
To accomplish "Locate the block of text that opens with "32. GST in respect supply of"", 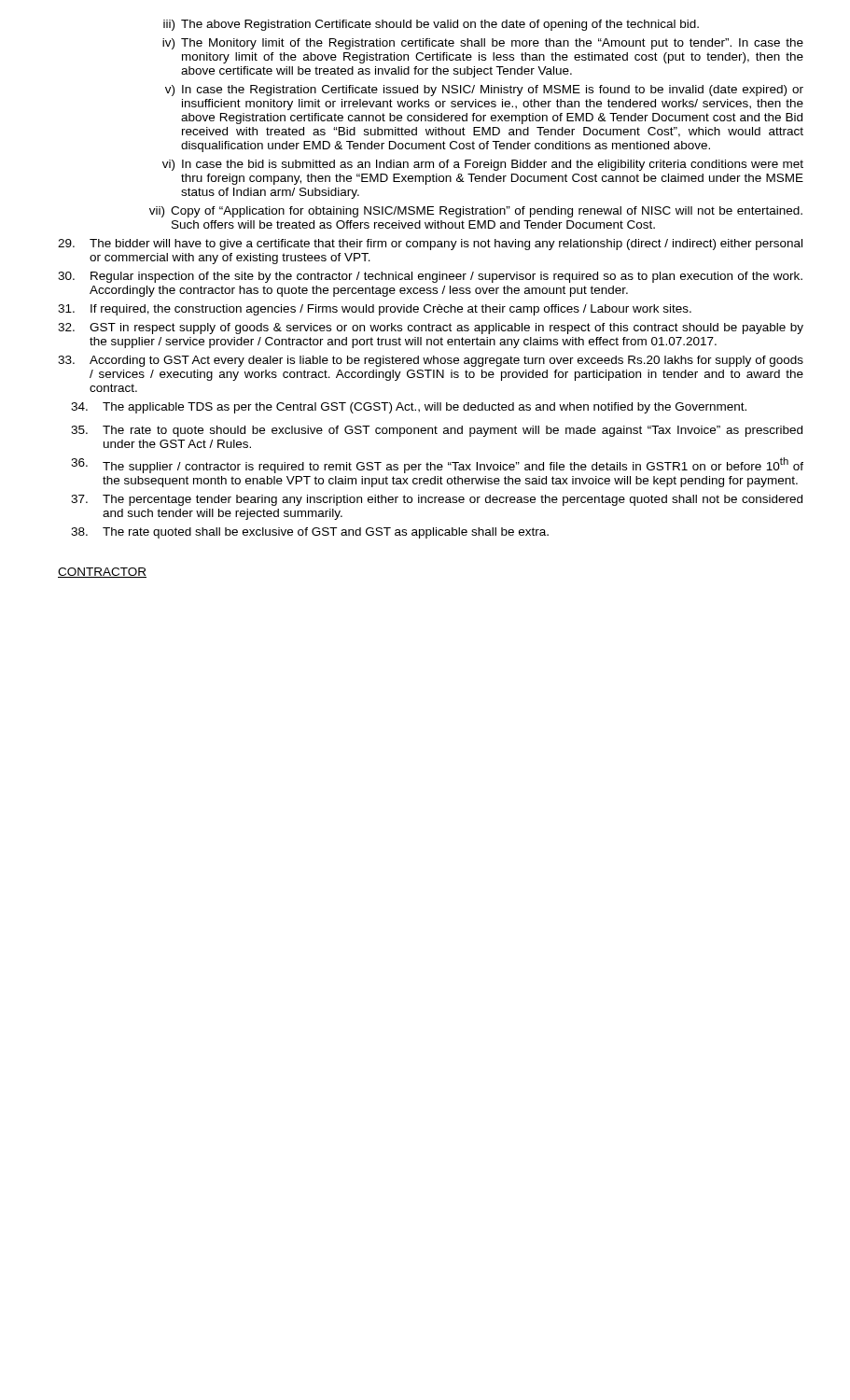I will [x=431, y=334].
